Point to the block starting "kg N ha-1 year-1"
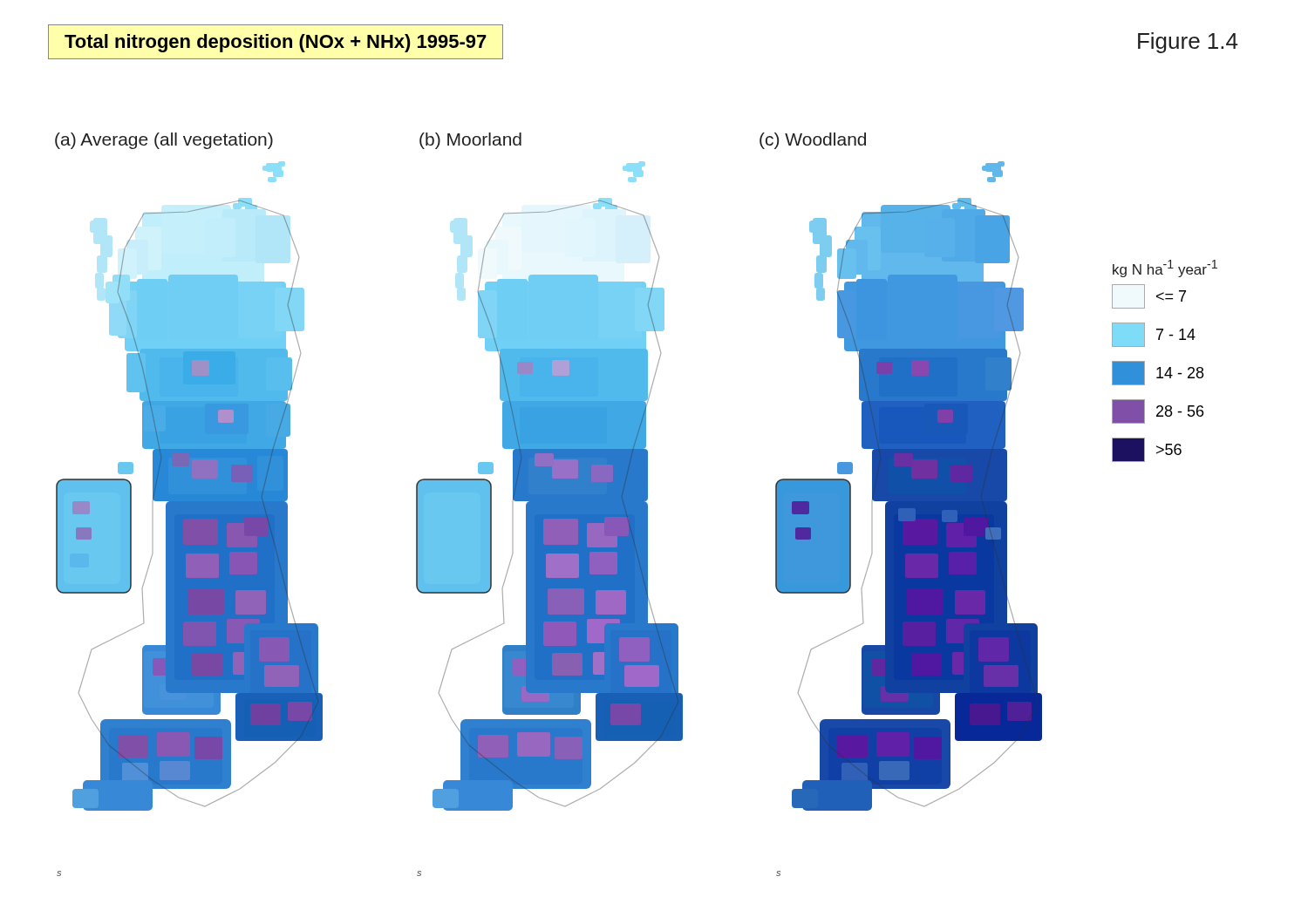The height and width of the screenshot is (924, 1308). click(x=1165, y=267)
